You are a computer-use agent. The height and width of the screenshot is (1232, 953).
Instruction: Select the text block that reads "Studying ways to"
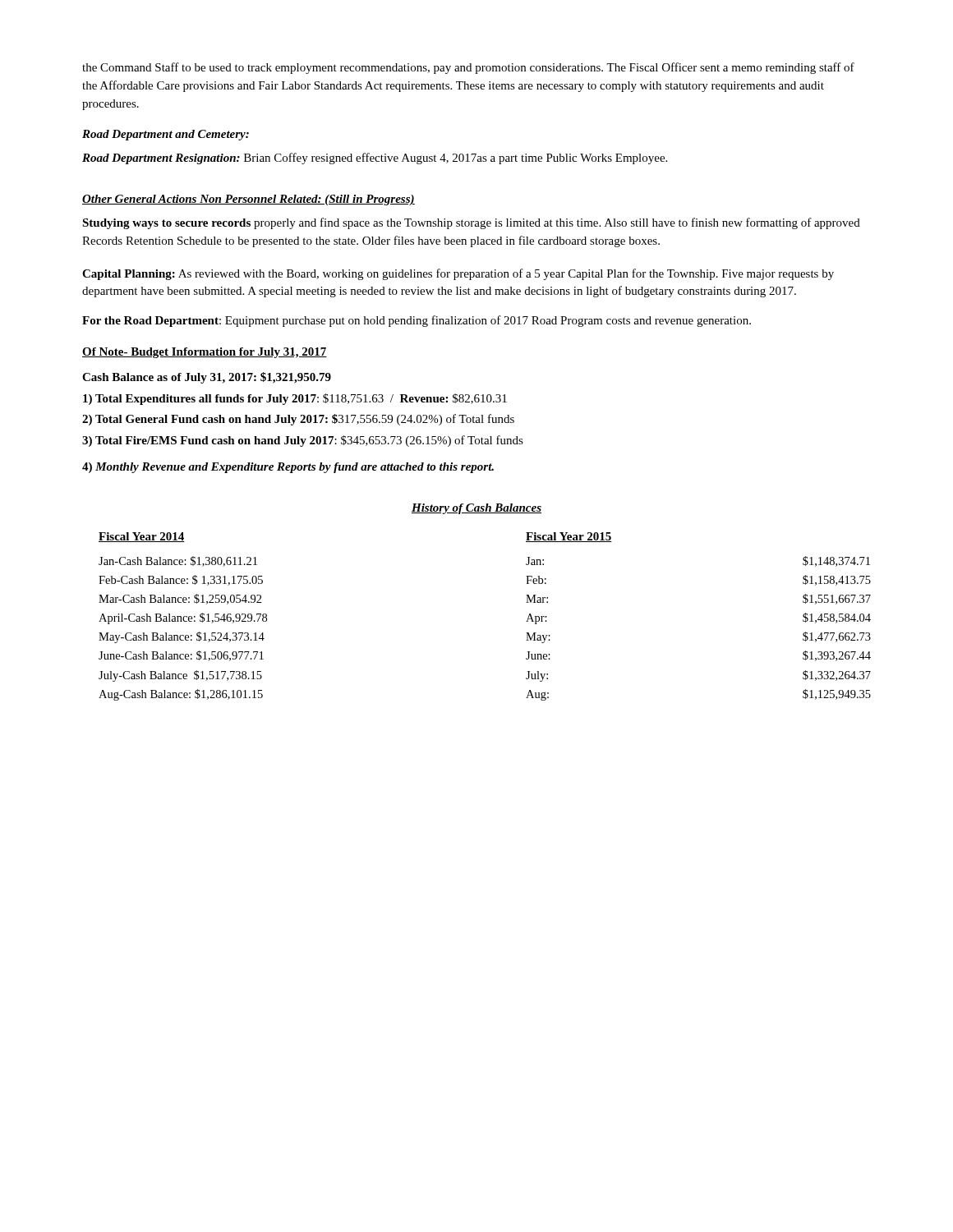(x=471, y=231)
